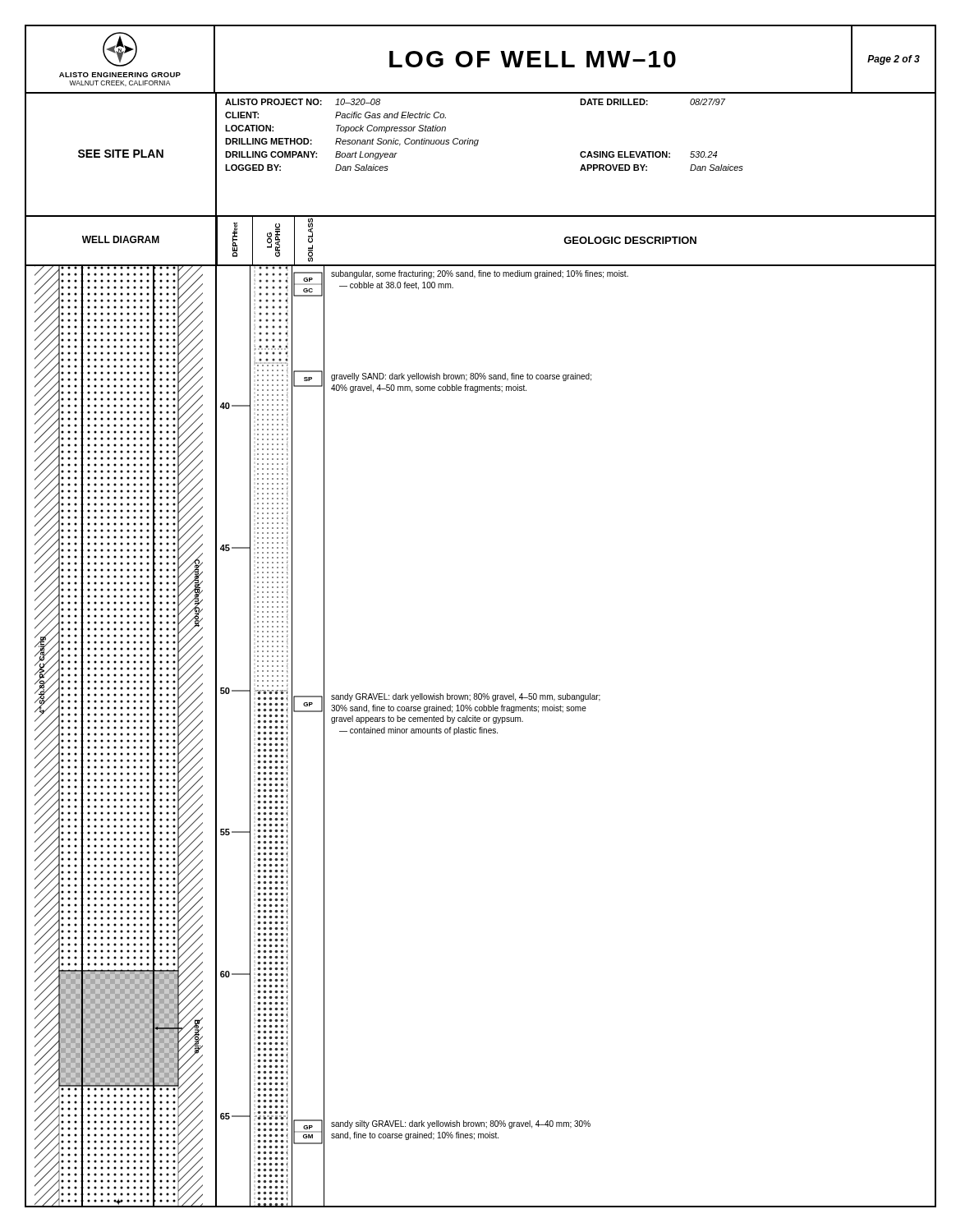Find the section header with the text "SEE SITE PLAN"

coord(121,154)
